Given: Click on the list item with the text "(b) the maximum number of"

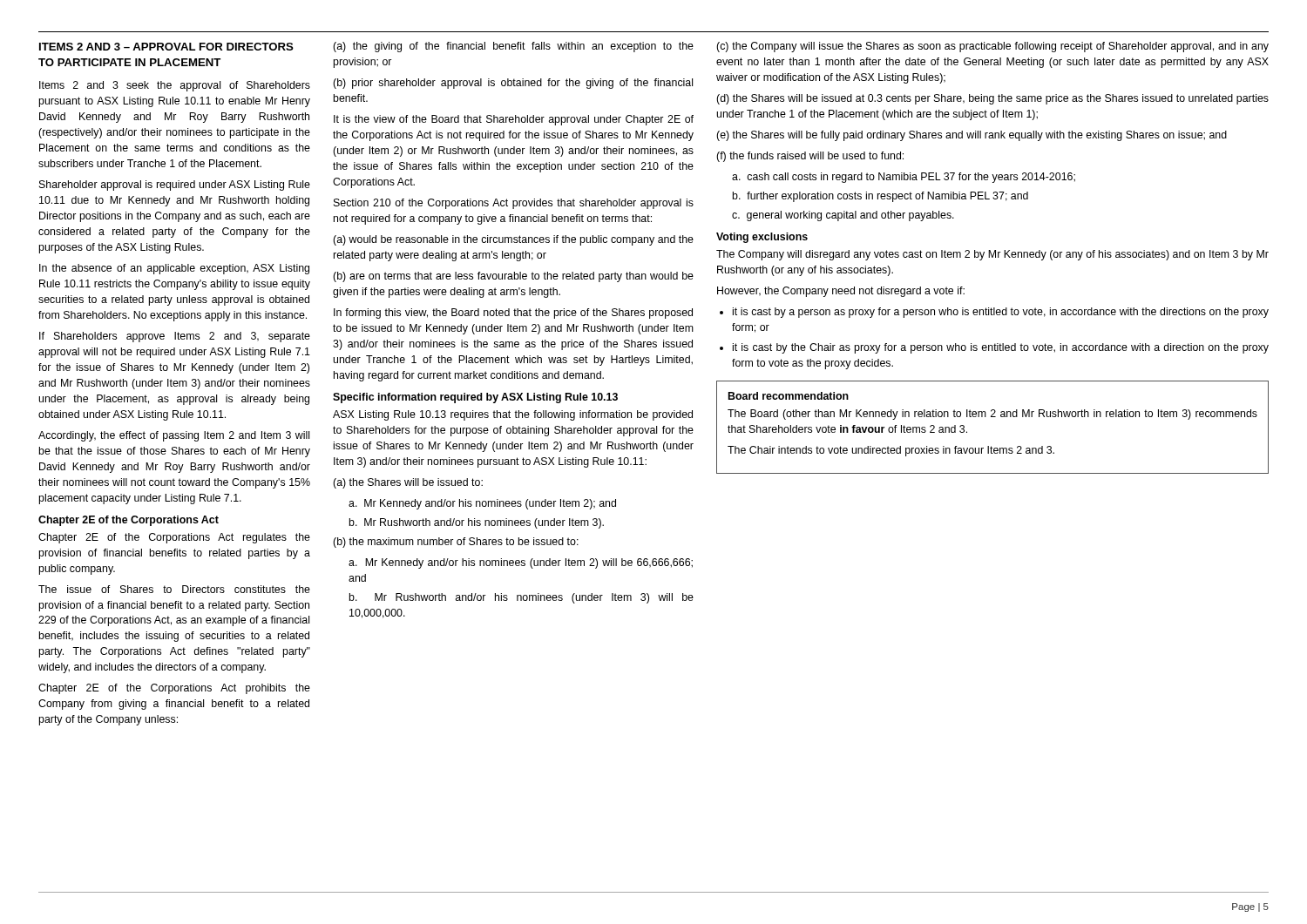Looking at the screenshot, I should 456,543.
